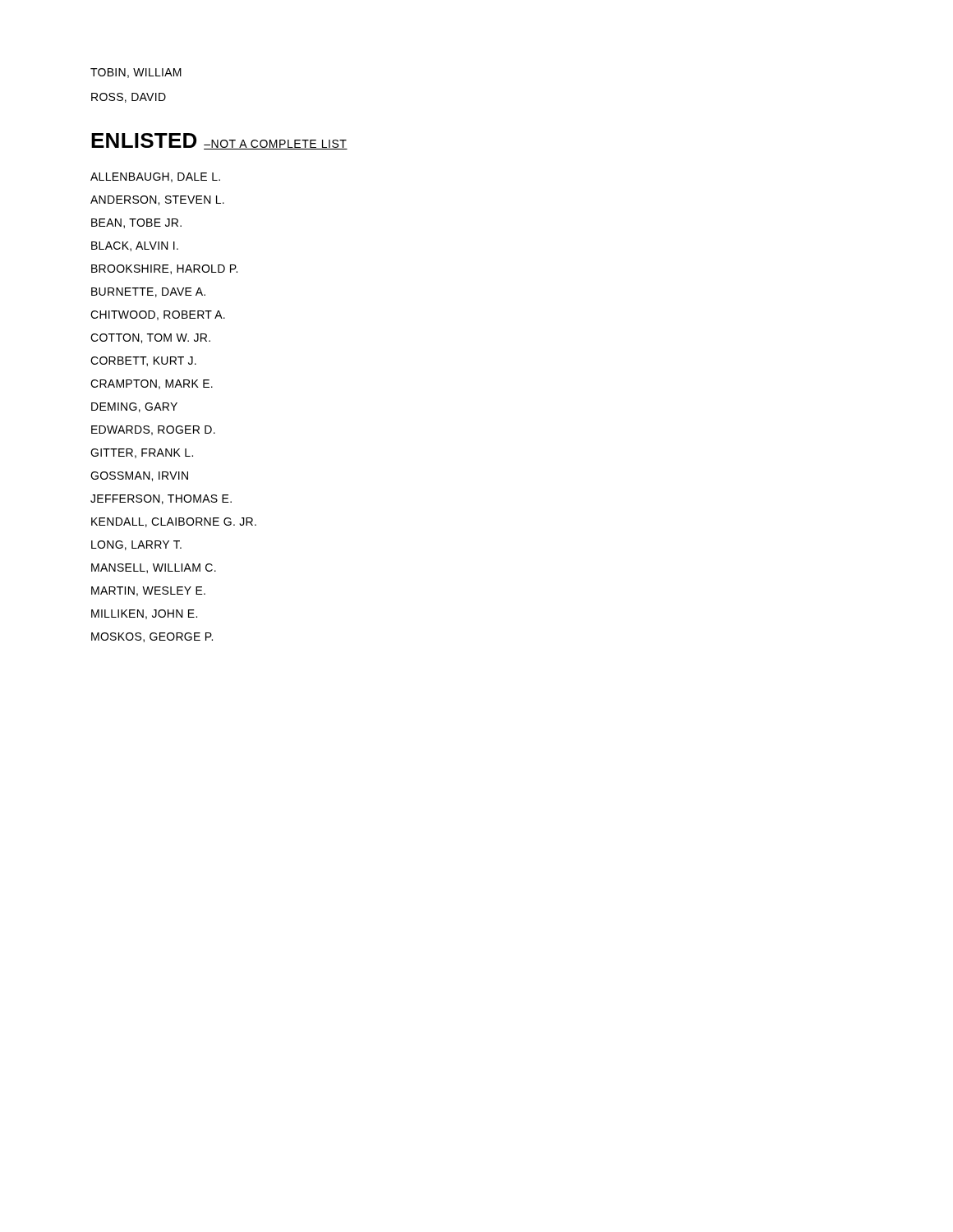
Task: Point to "BEAN, TOBE JR."
Action: point(137,223)
